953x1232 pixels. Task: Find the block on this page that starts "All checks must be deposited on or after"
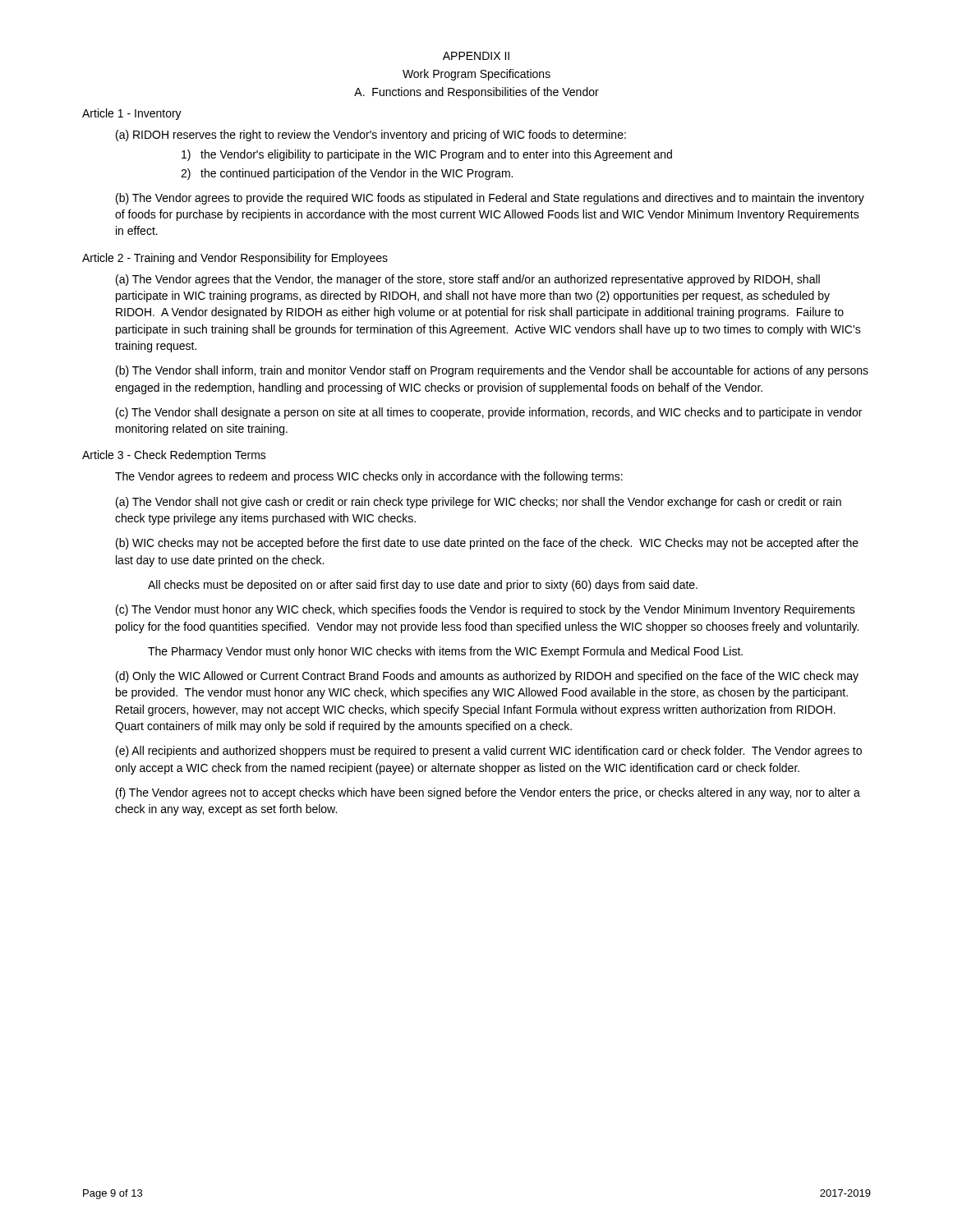[x=509, y=585]
